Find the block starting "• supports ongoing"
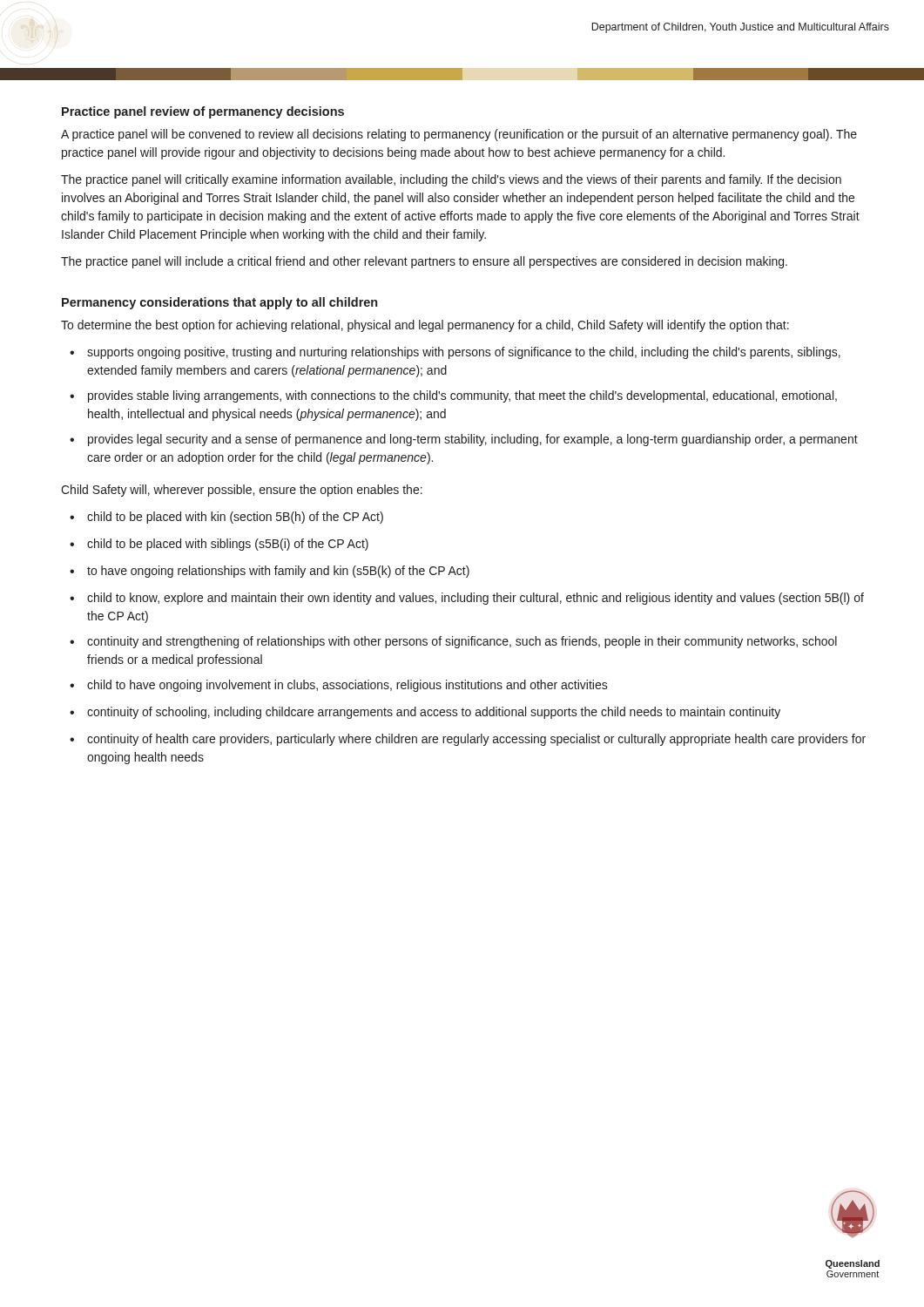 point(471,362)
